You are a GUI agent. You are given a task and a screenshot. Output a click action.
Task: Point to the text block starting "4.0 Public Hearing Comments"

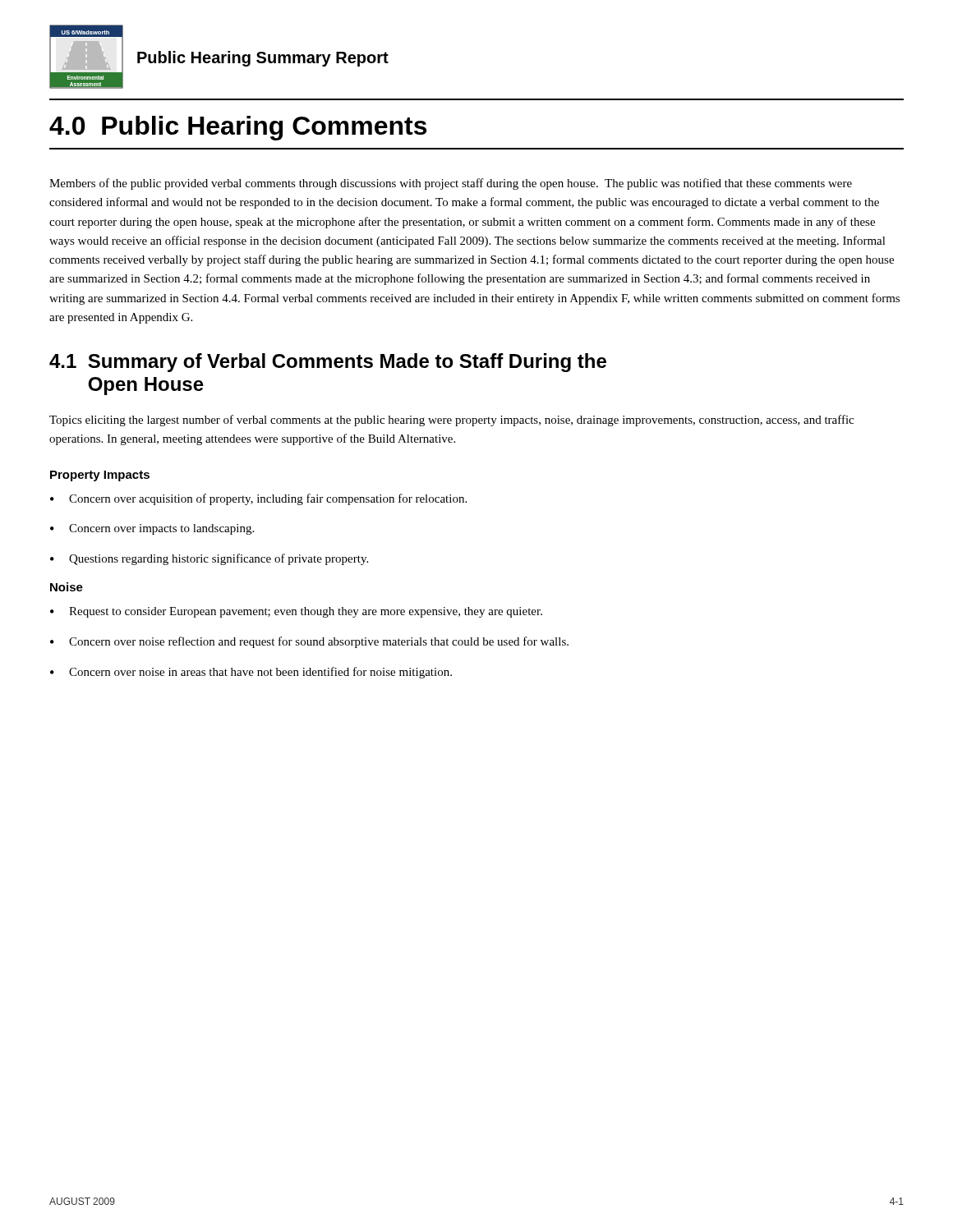point(238,126)
